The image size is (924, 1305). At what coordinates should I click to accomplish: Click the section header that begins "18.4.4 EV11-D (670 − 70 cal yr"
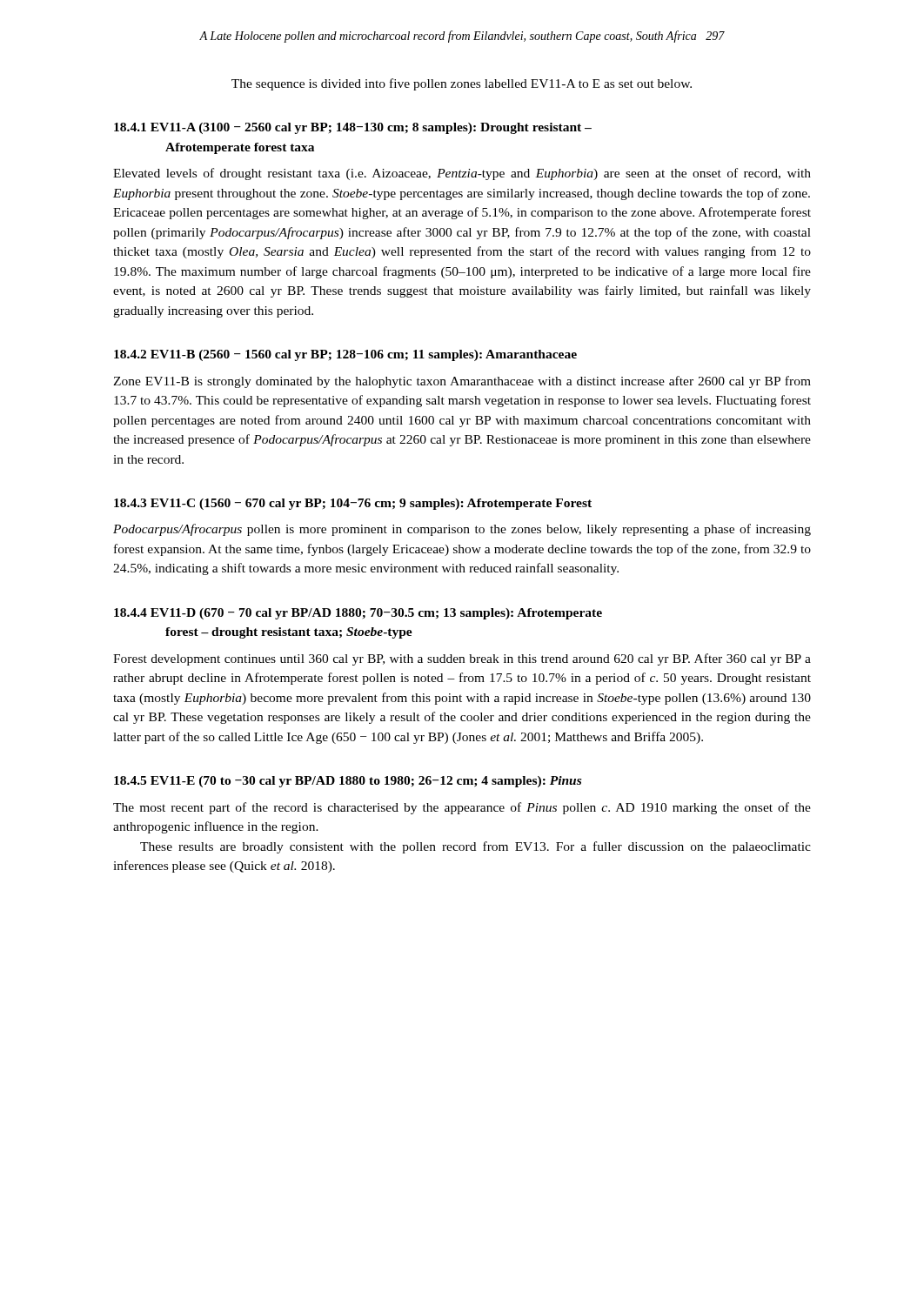[358, 622]
